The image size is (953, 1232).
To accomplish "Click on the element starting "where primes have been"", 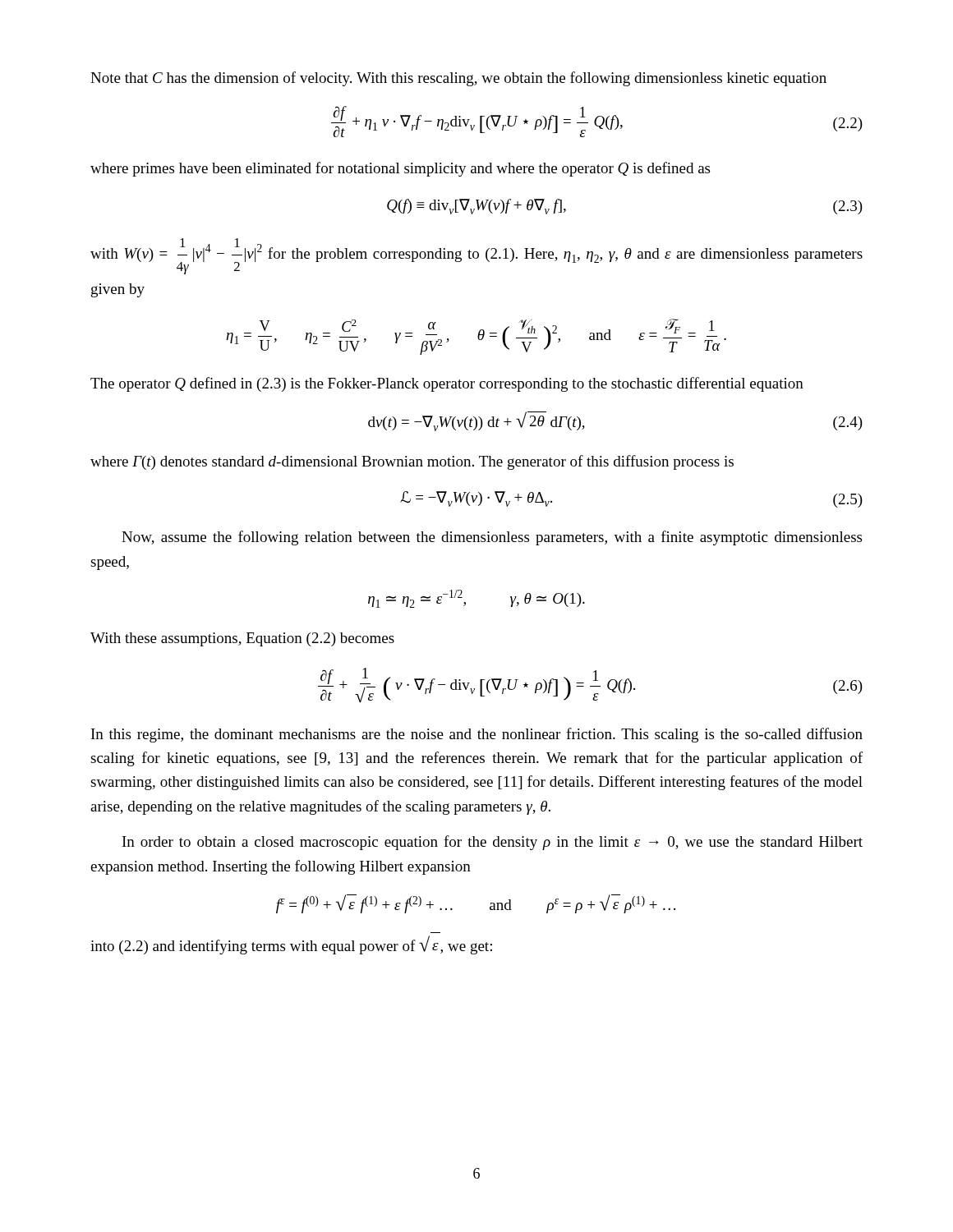I will [x=476, y=169].
